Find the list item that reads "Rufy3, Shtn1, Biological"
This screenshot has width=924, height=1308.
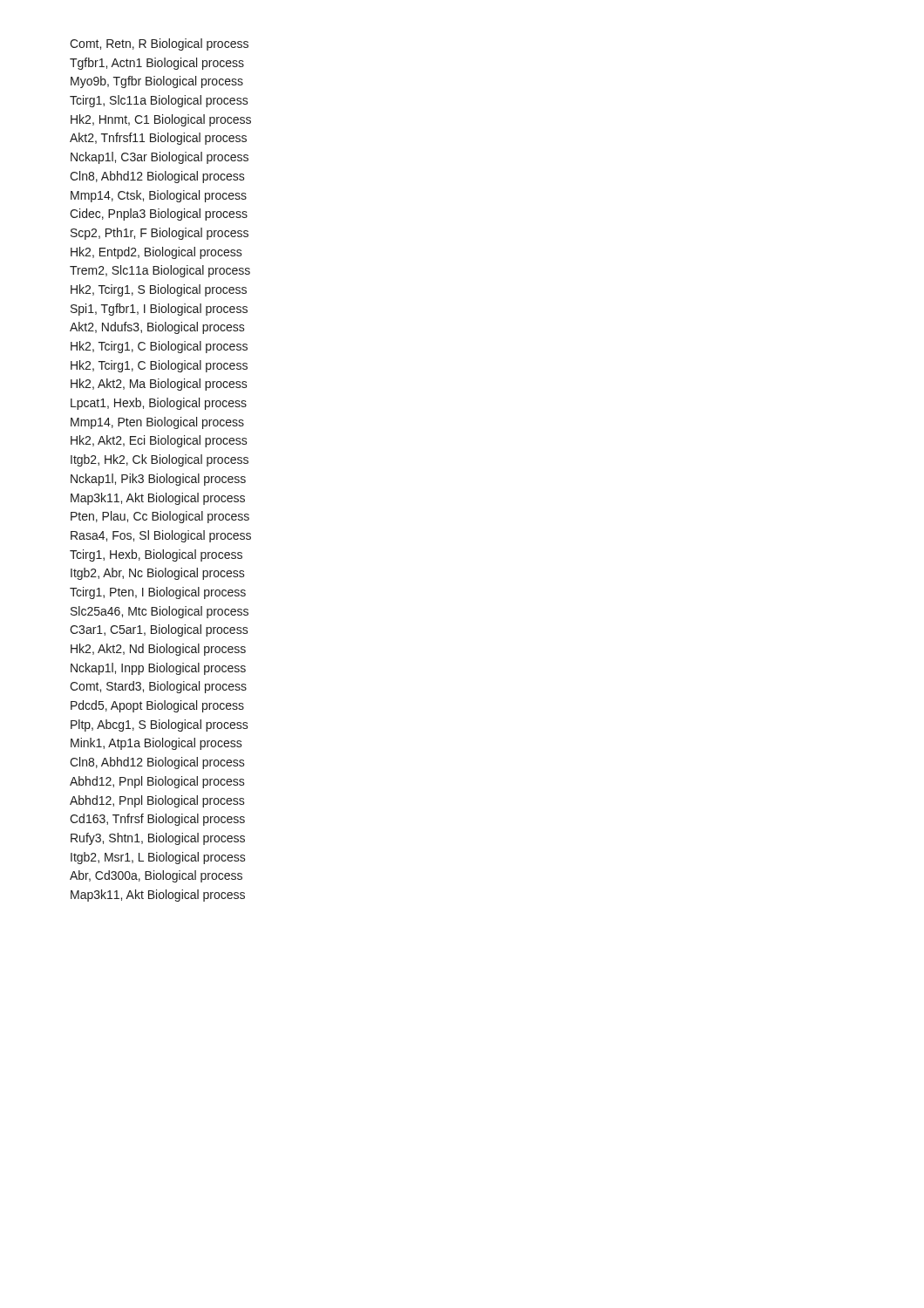pos(158,838)
